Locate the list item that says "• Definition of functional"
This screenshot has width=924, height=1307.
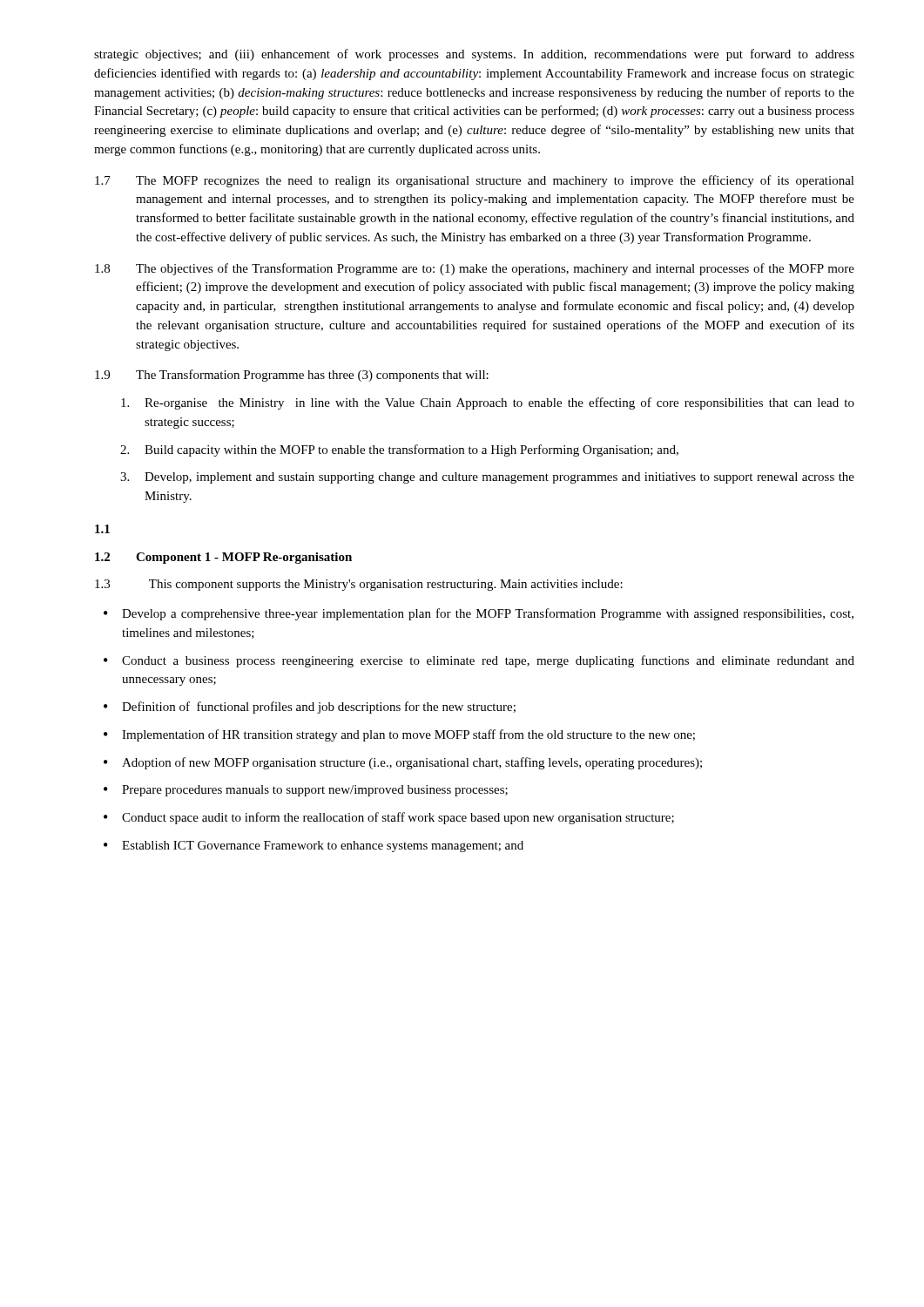click(x=479, y=707)
